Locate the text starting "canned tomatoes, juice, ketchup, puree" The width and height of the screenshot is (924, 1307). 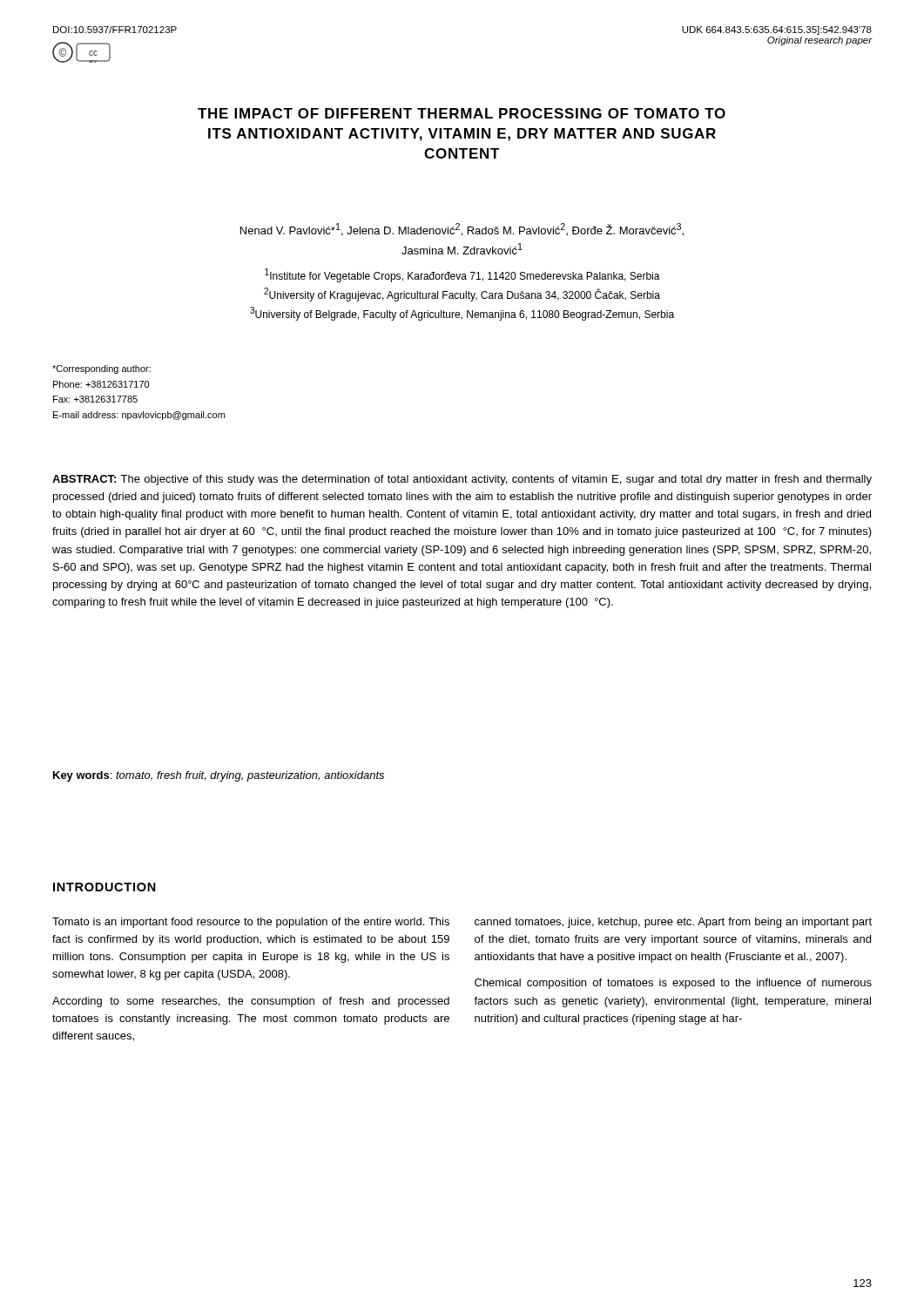(673, 939)
